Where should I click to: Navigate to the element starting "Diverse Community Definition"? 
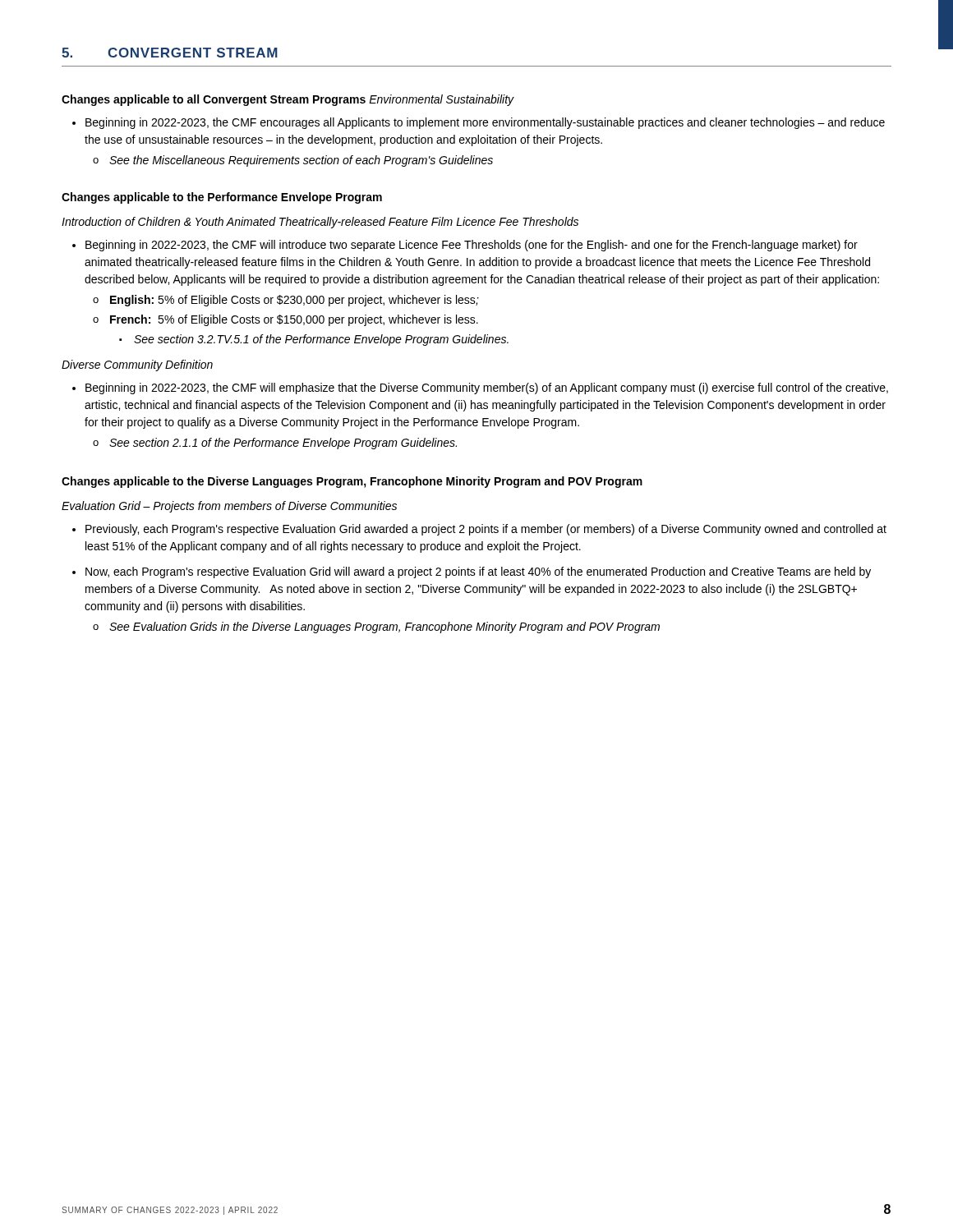pyautogui.click(x=137, y=365)
